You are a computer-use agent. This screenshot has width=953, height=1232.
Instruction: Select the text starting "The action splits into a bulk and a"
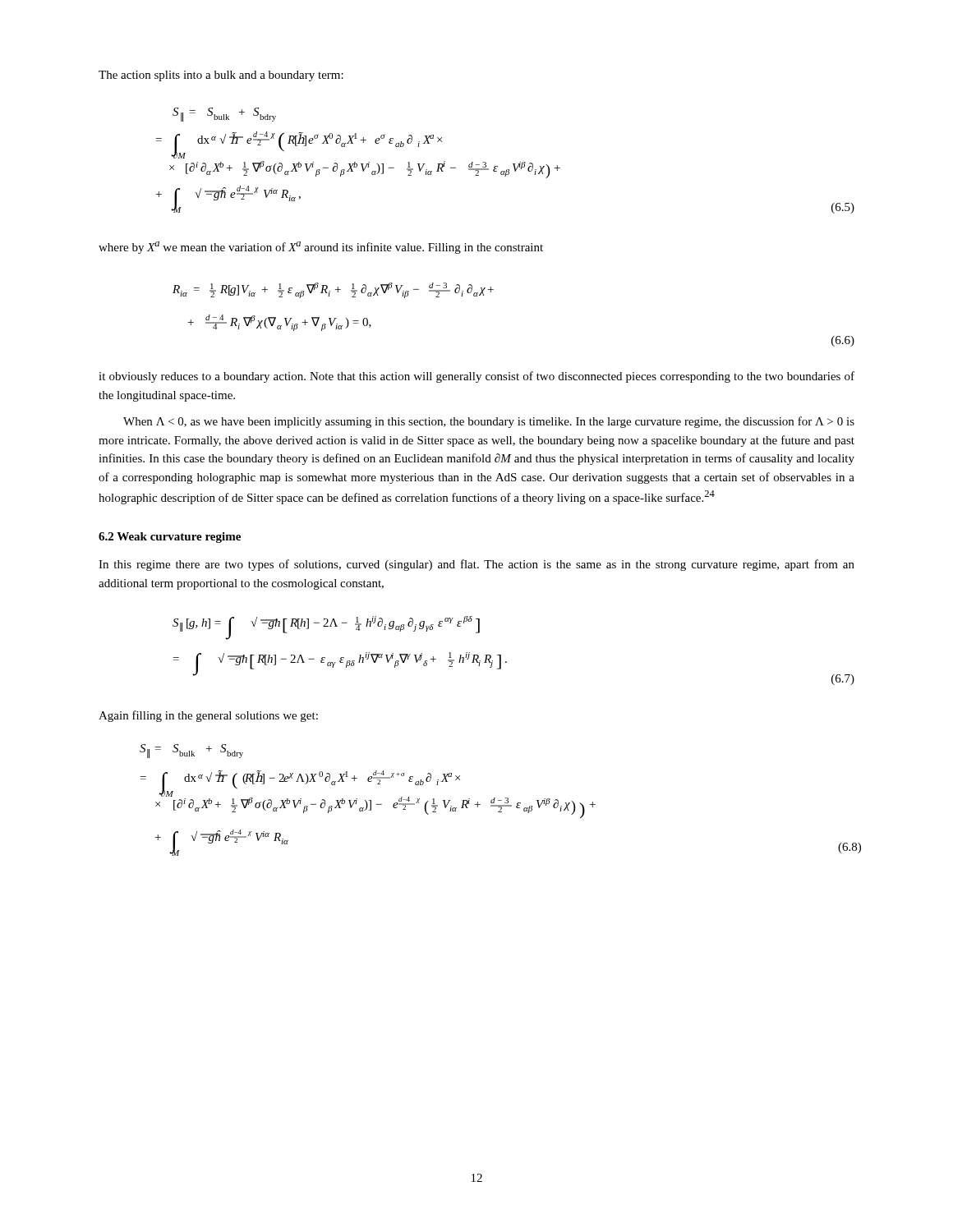(221, 76)
